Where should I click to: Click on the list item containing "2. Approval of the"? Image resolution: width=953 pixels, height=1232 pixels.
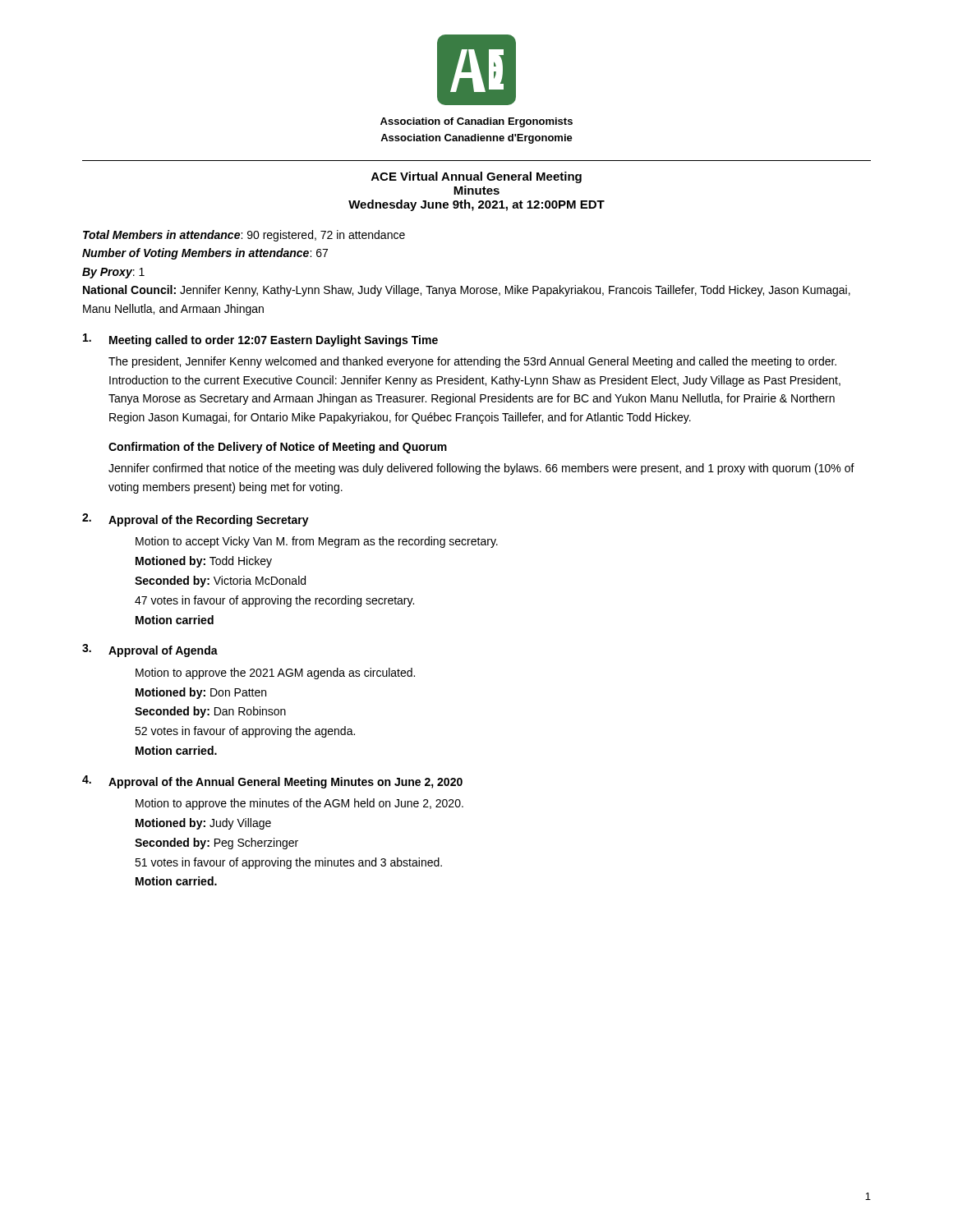coord(196,520)
